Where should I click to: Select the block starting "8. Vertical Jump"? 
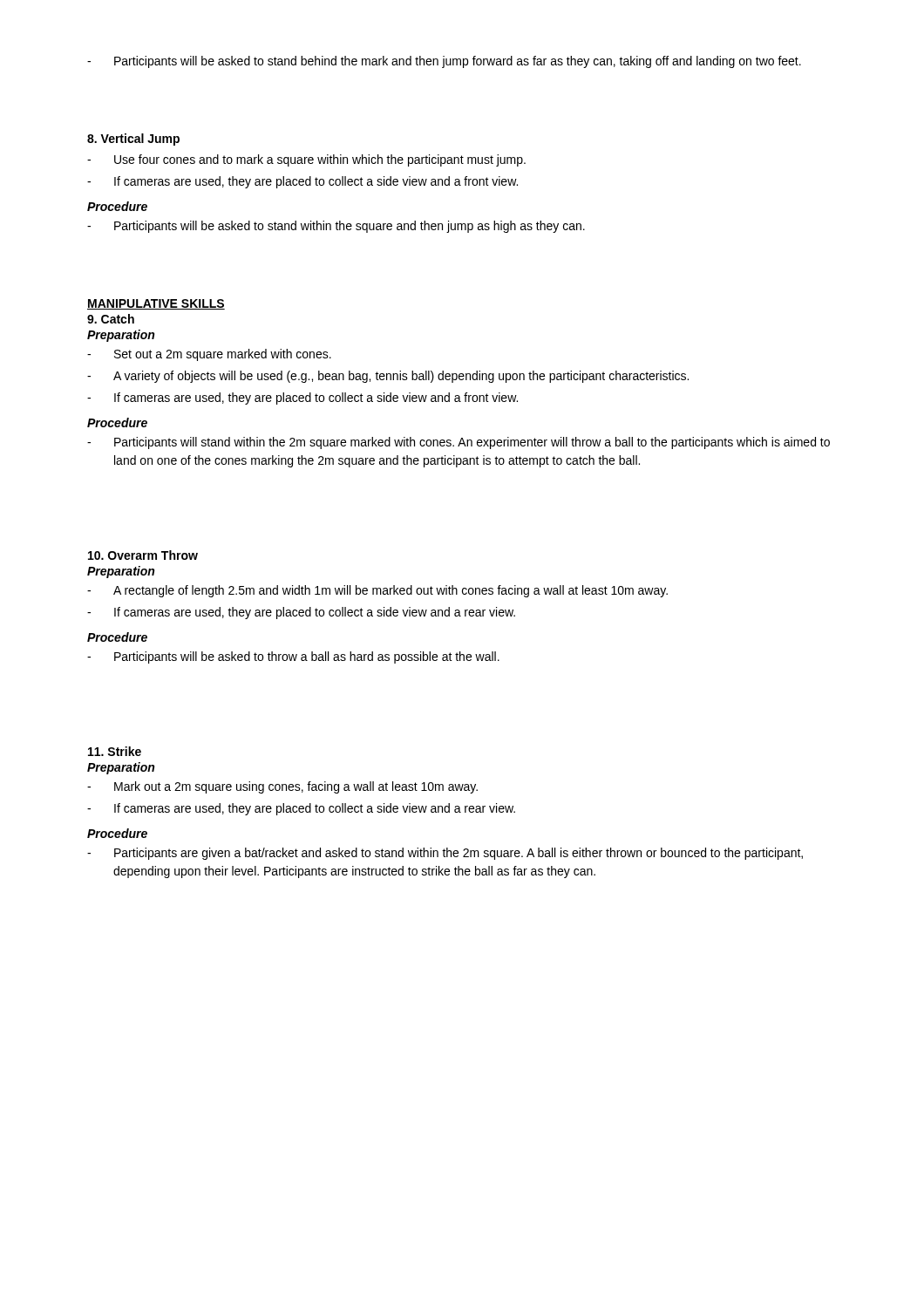coord(134,139)
